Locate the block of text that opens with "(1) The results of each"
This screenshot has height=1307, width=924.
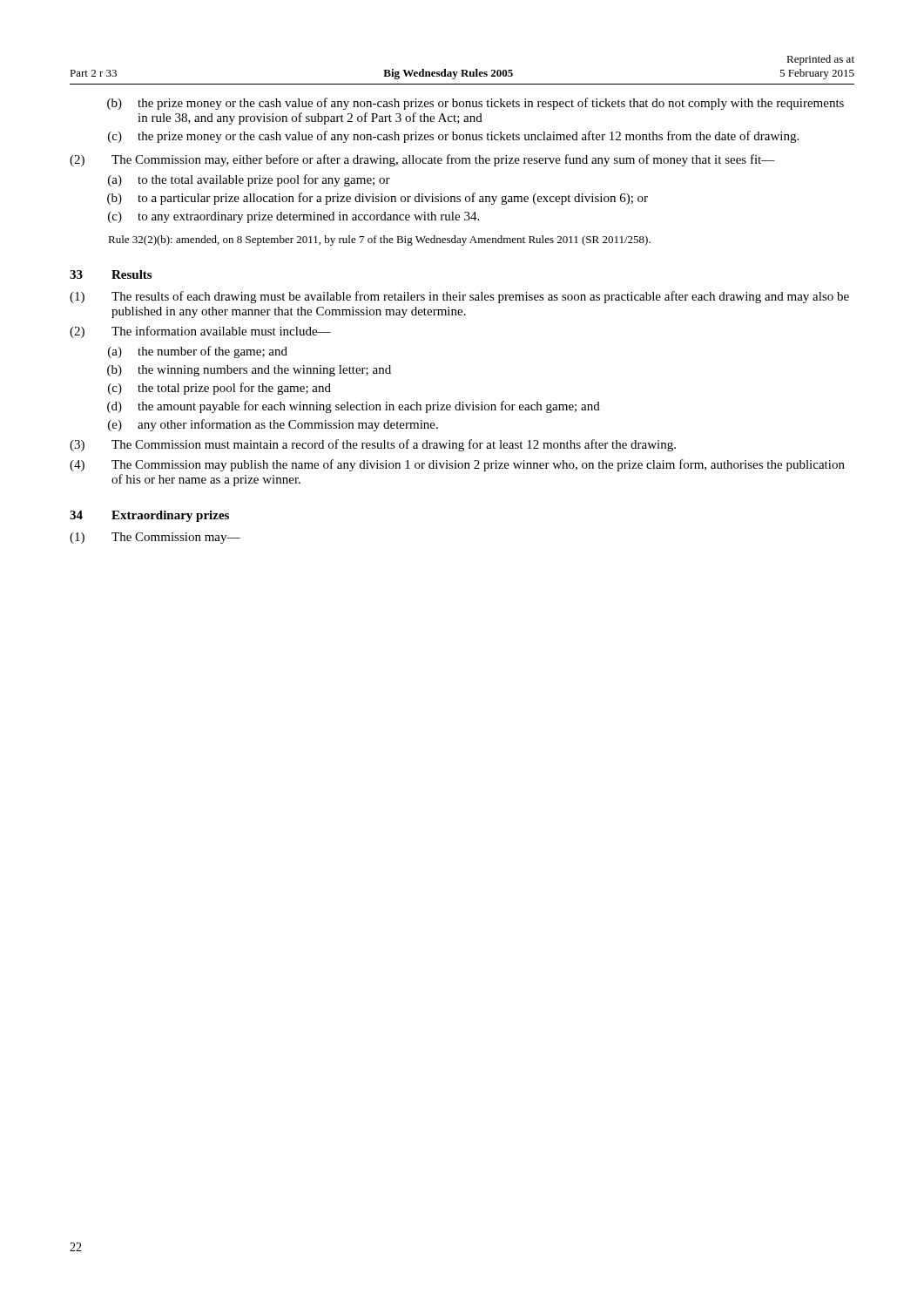(x=462, y=304)
